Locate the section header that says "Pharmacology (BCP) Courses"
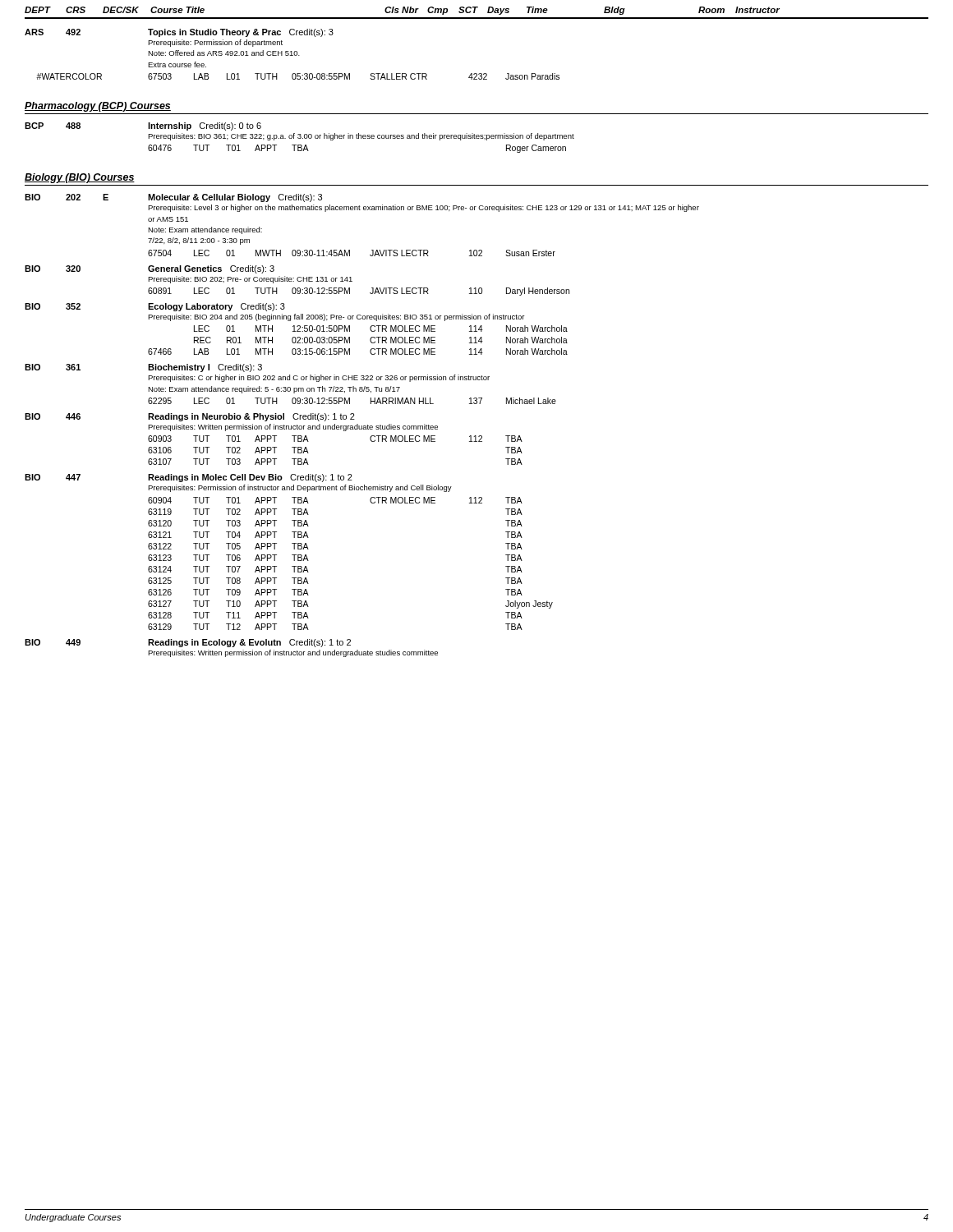 click(x=98, y=106)
